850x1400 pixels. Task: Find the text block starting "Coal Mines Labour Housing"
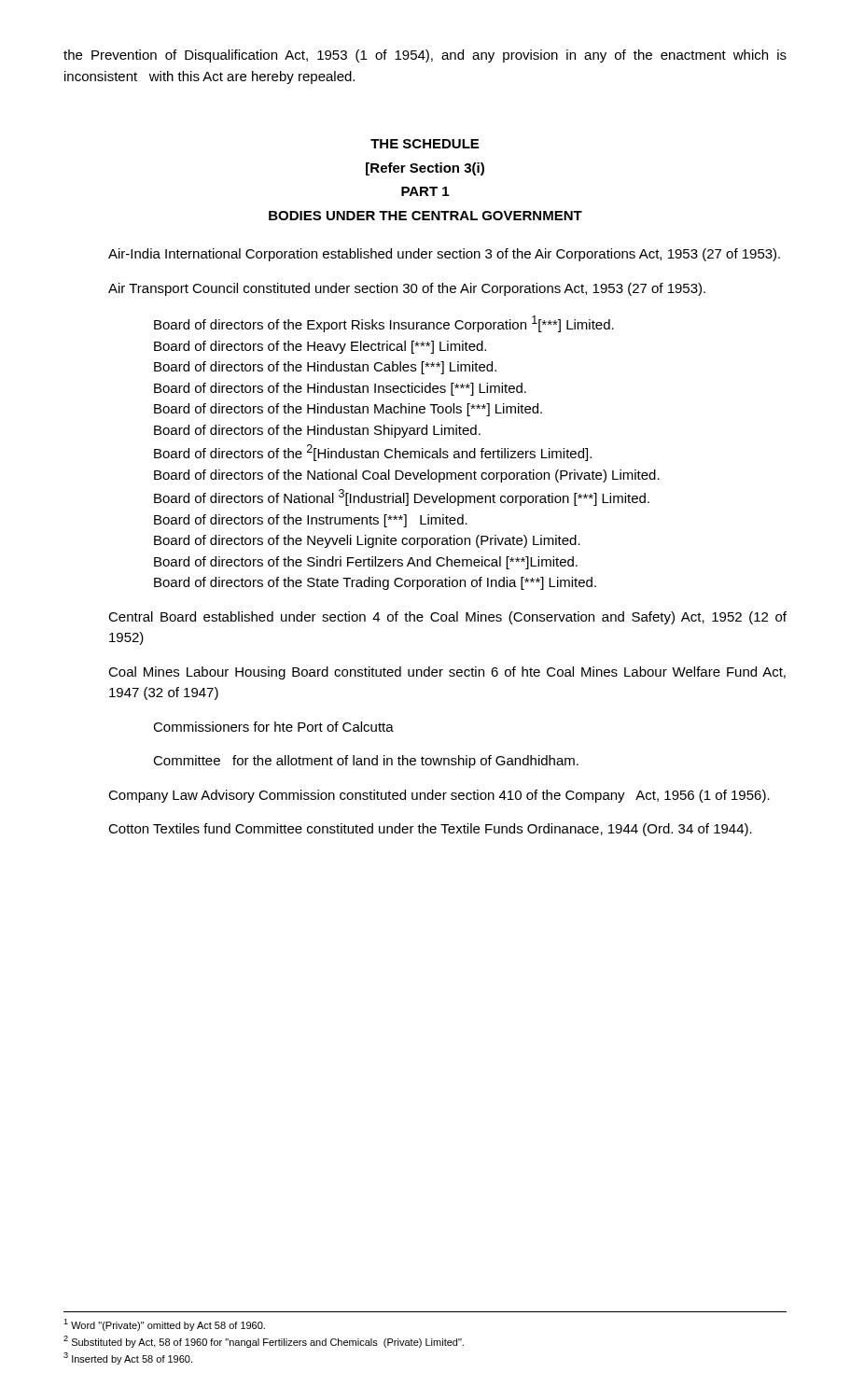(x=447, y=682)
